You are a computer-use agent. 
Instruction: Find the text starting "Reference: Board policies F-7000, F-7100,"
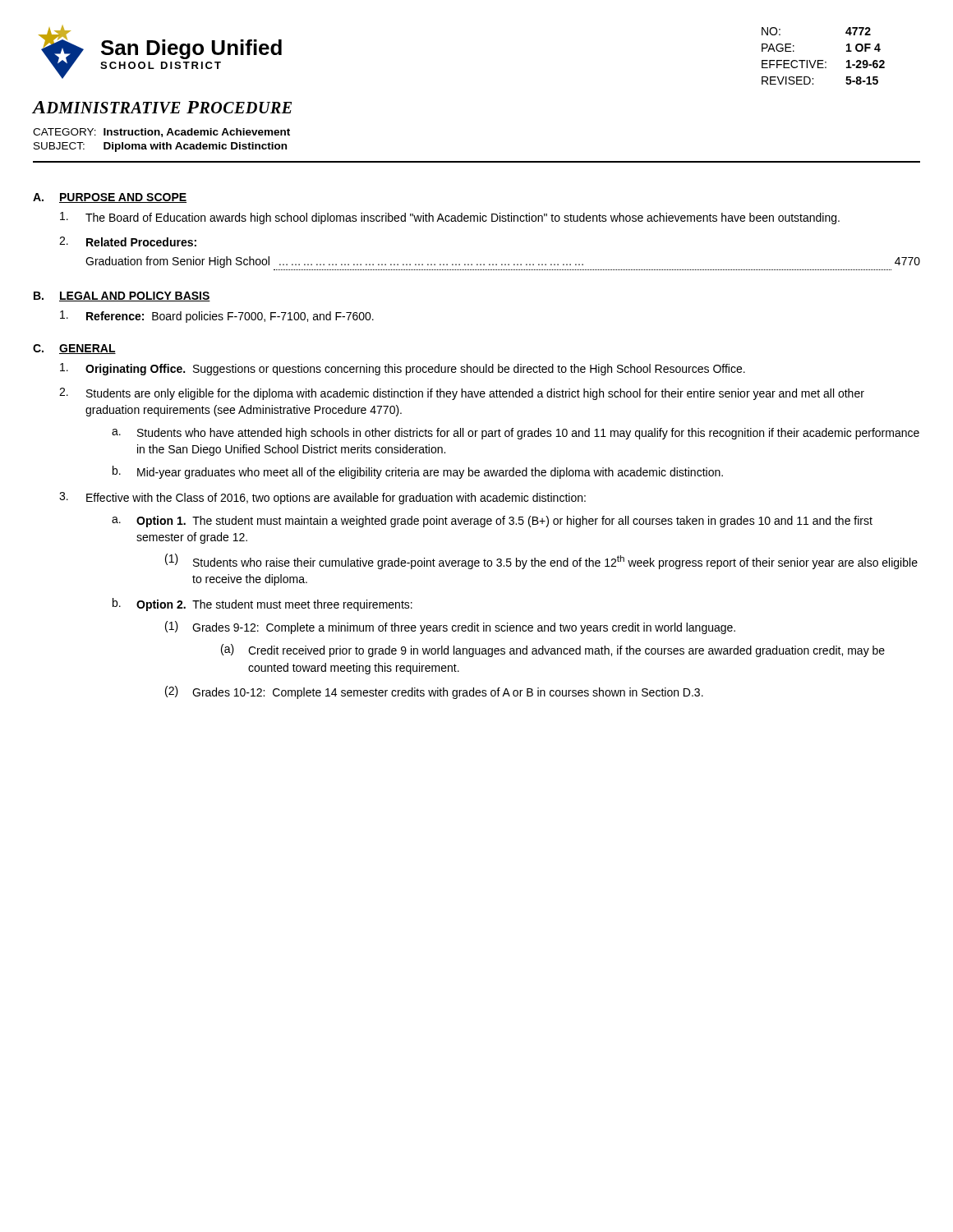pos(217,317)
